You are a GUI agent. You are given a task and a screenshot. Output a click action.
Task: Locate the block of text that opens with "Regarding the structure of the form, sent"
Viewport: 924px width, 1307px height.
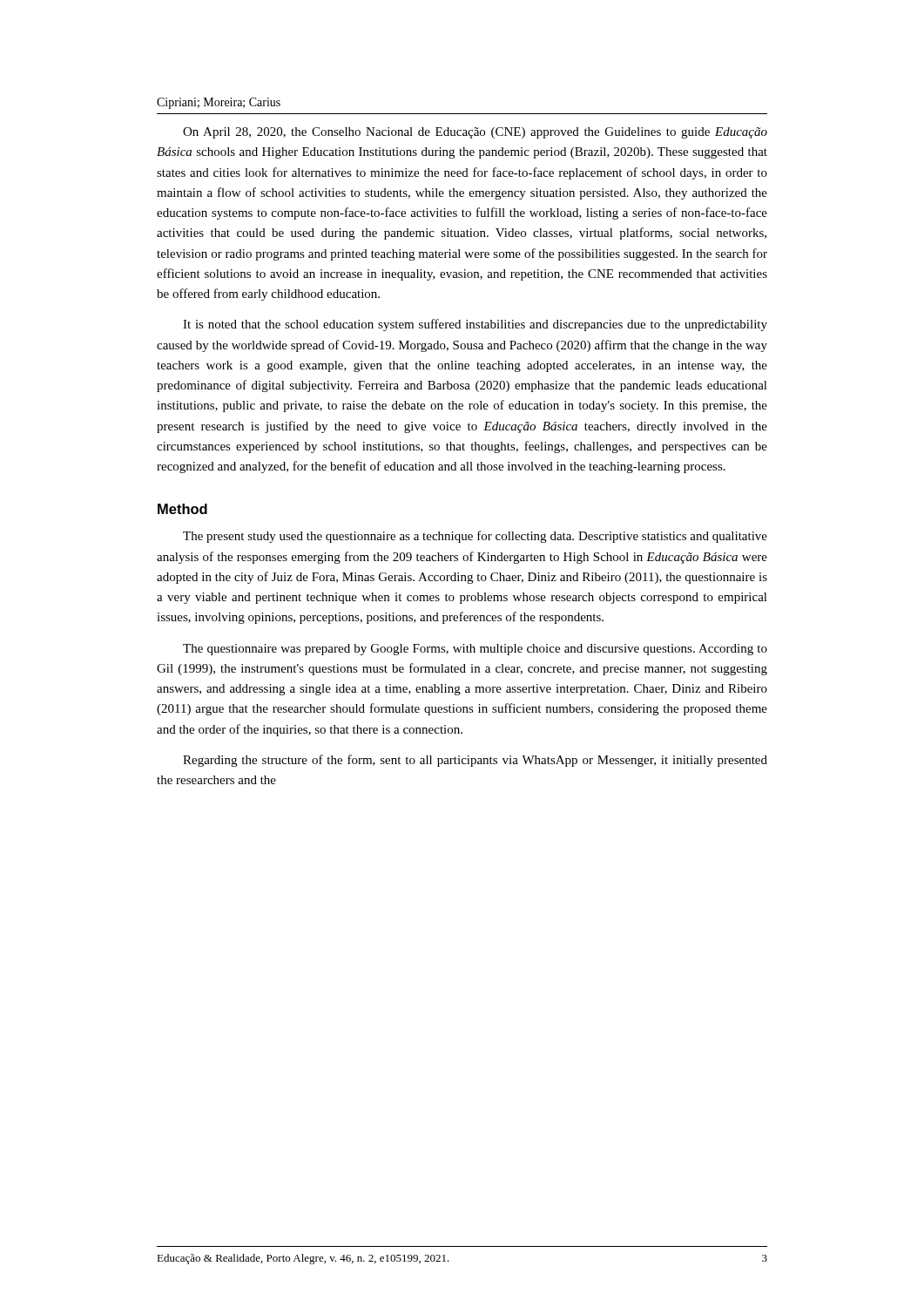(x=462, y=770)
